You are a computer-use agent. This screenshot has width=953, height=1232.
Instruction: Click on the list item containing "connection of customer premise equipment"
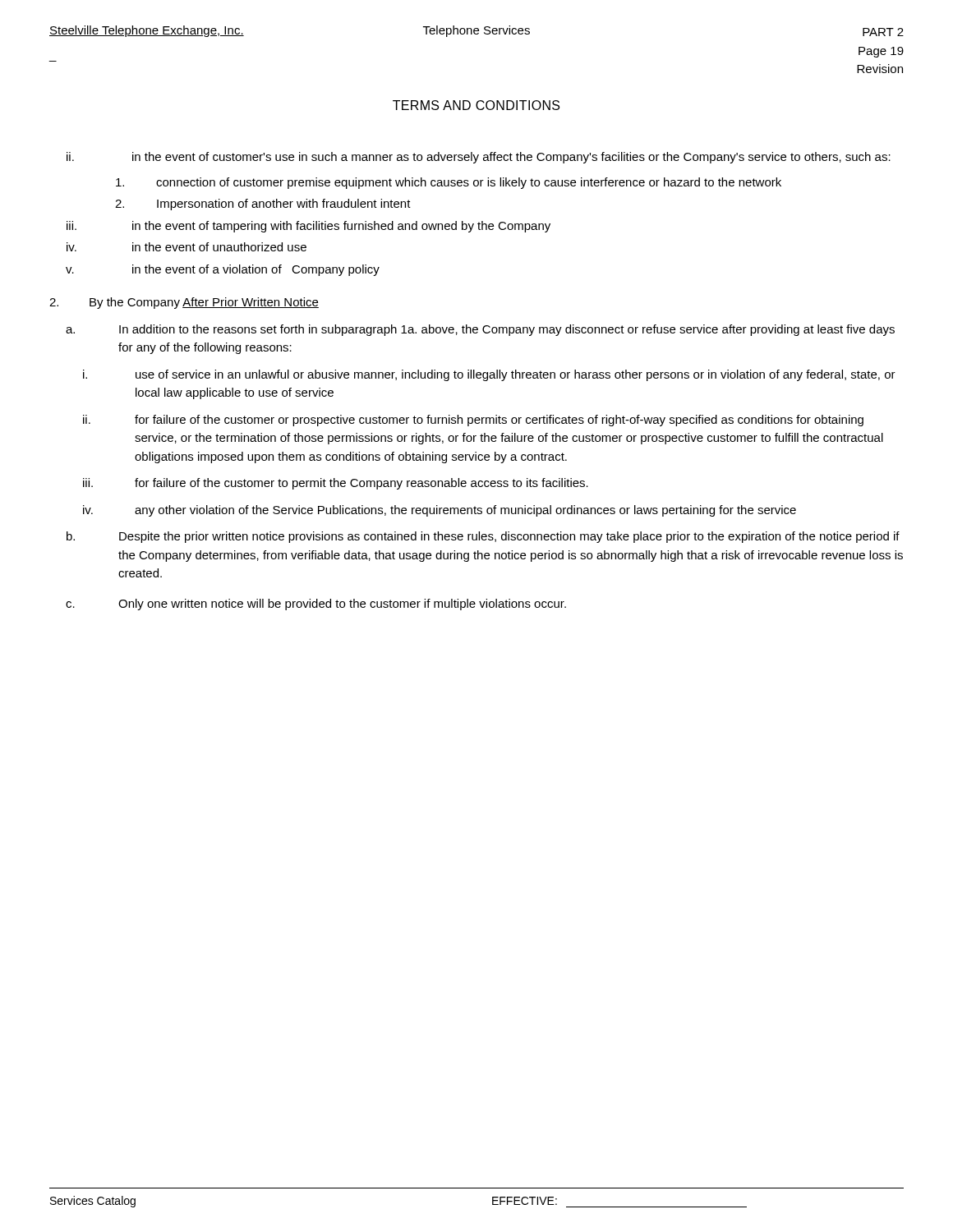coord(509,182)
